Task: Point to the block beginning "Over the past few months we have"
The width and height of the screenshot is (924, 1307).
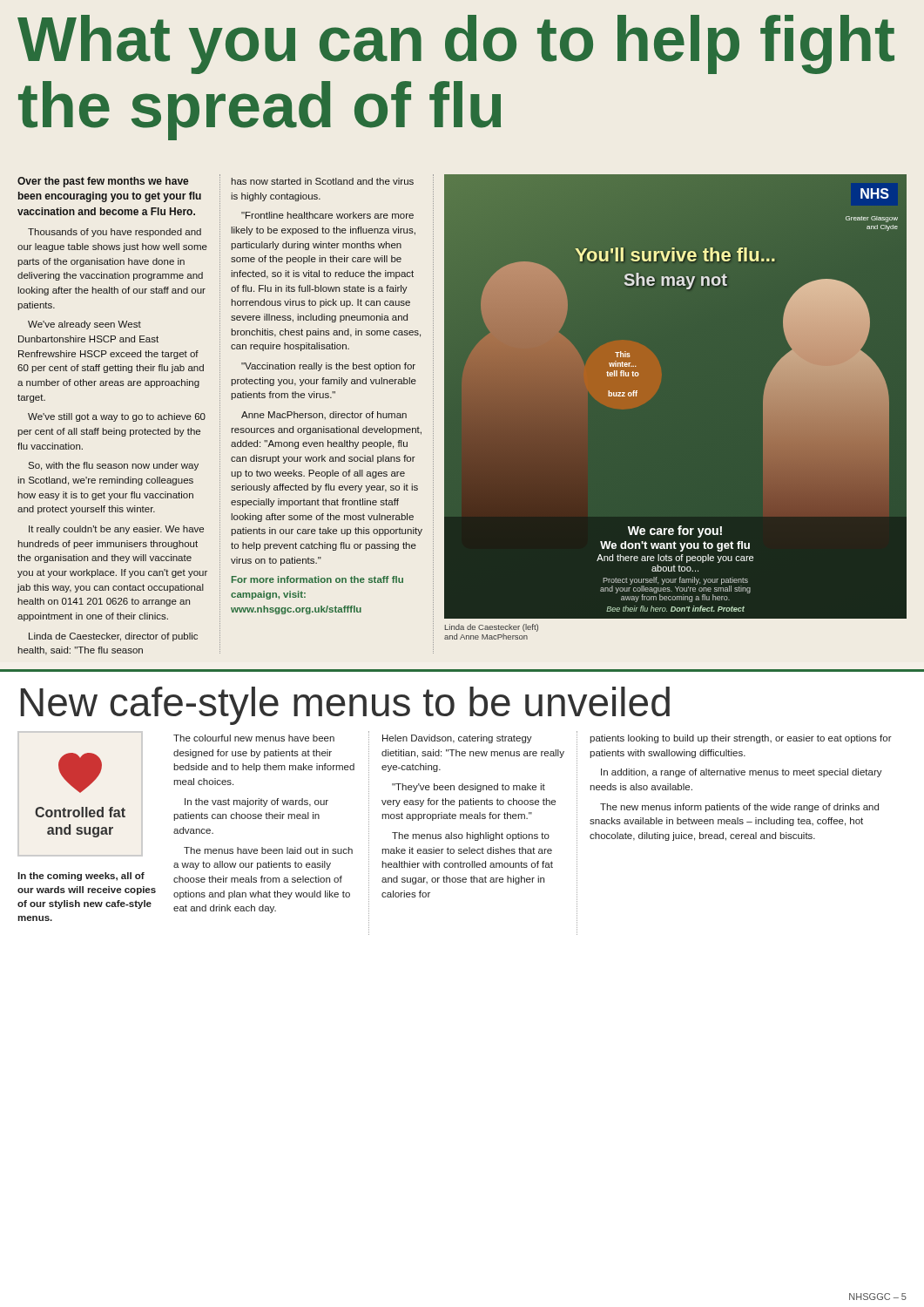Action: [113, 414]
